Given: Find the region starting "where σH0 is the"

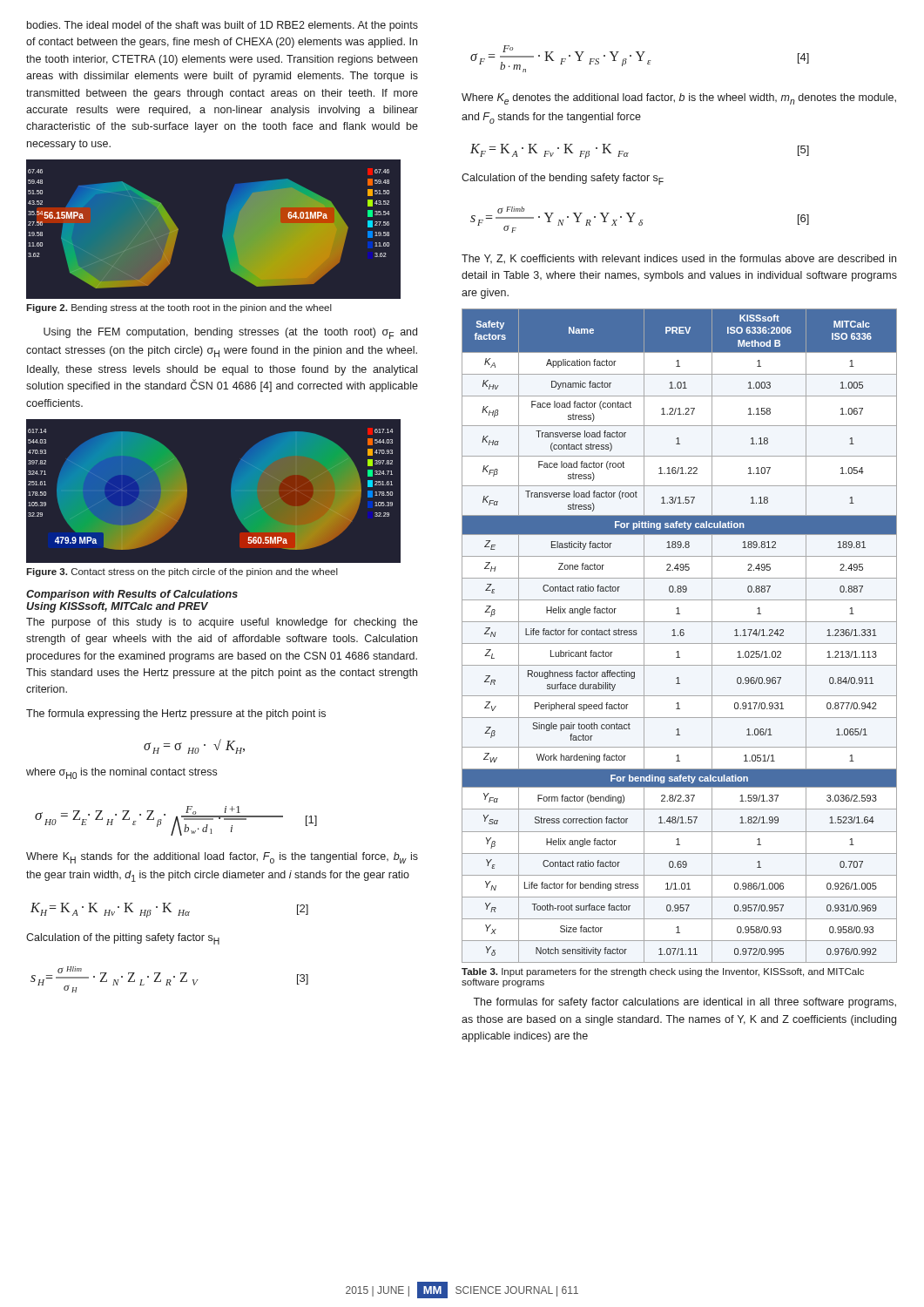Looking at the screenshot, I should point(222,774).
